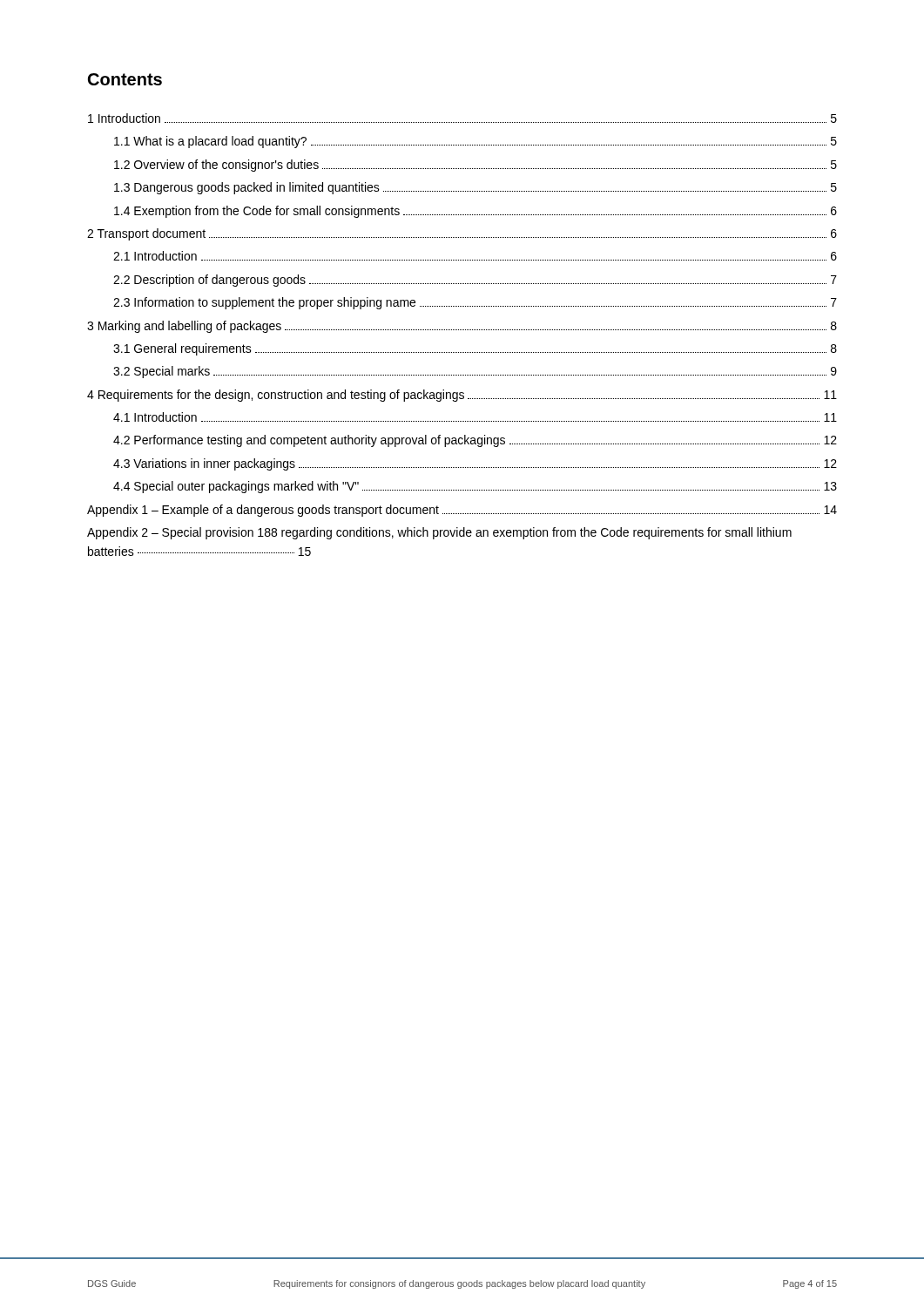Navigate to the passage starting "3 Dangerous goods packed in limited"
Image resolution: width=924 pixels, height=1307 pixels.
(x=475, y=188)
